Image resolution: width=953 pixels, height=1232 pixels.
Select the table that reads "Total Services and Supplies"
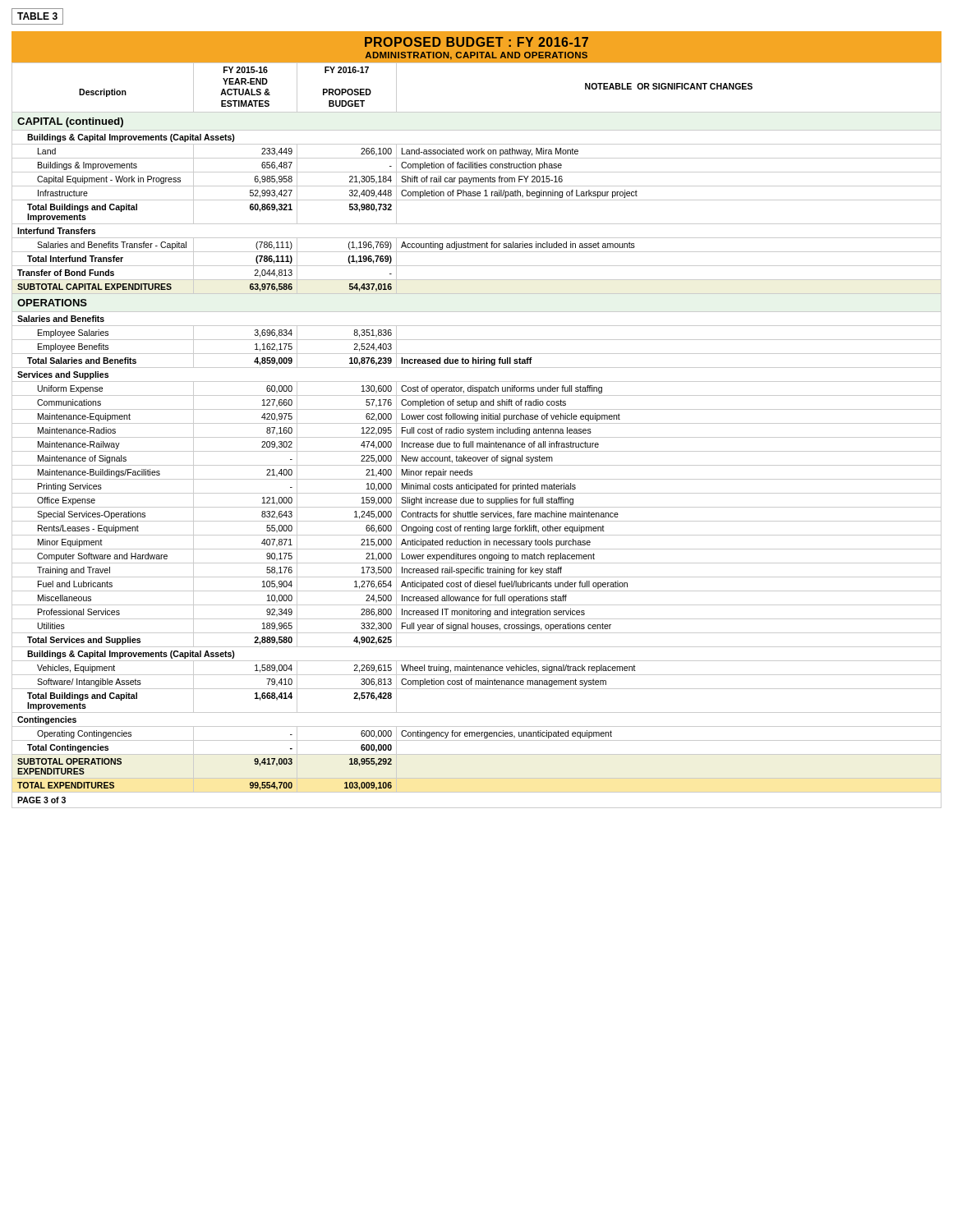[x=476, y=435]
